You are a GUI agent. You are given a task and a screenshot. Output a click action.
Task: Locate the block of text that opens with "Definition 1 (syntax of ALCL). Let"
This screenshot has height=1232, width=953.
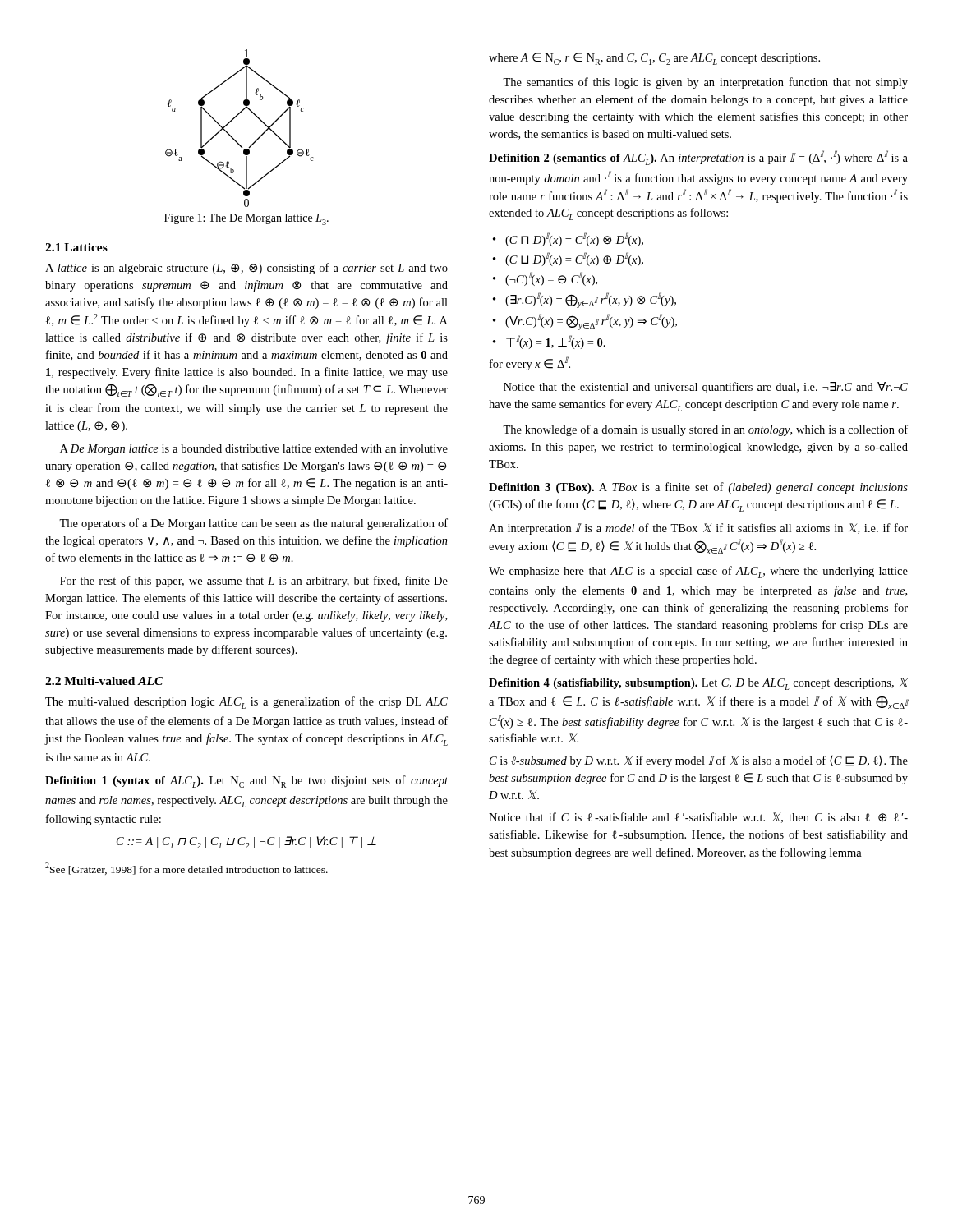246,800
